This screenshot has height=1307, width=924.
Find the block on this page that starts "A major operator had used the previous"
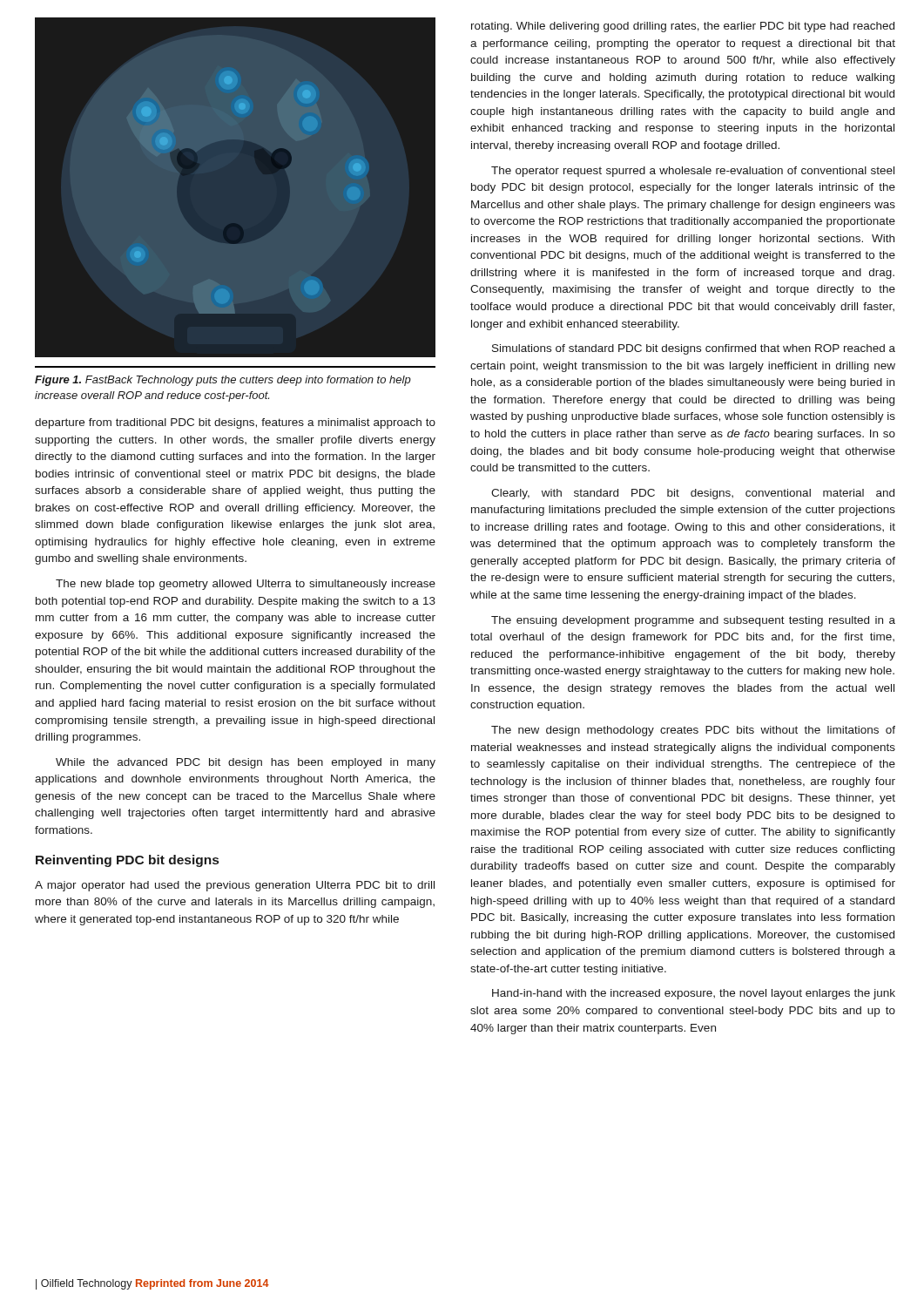pos(235,902)
